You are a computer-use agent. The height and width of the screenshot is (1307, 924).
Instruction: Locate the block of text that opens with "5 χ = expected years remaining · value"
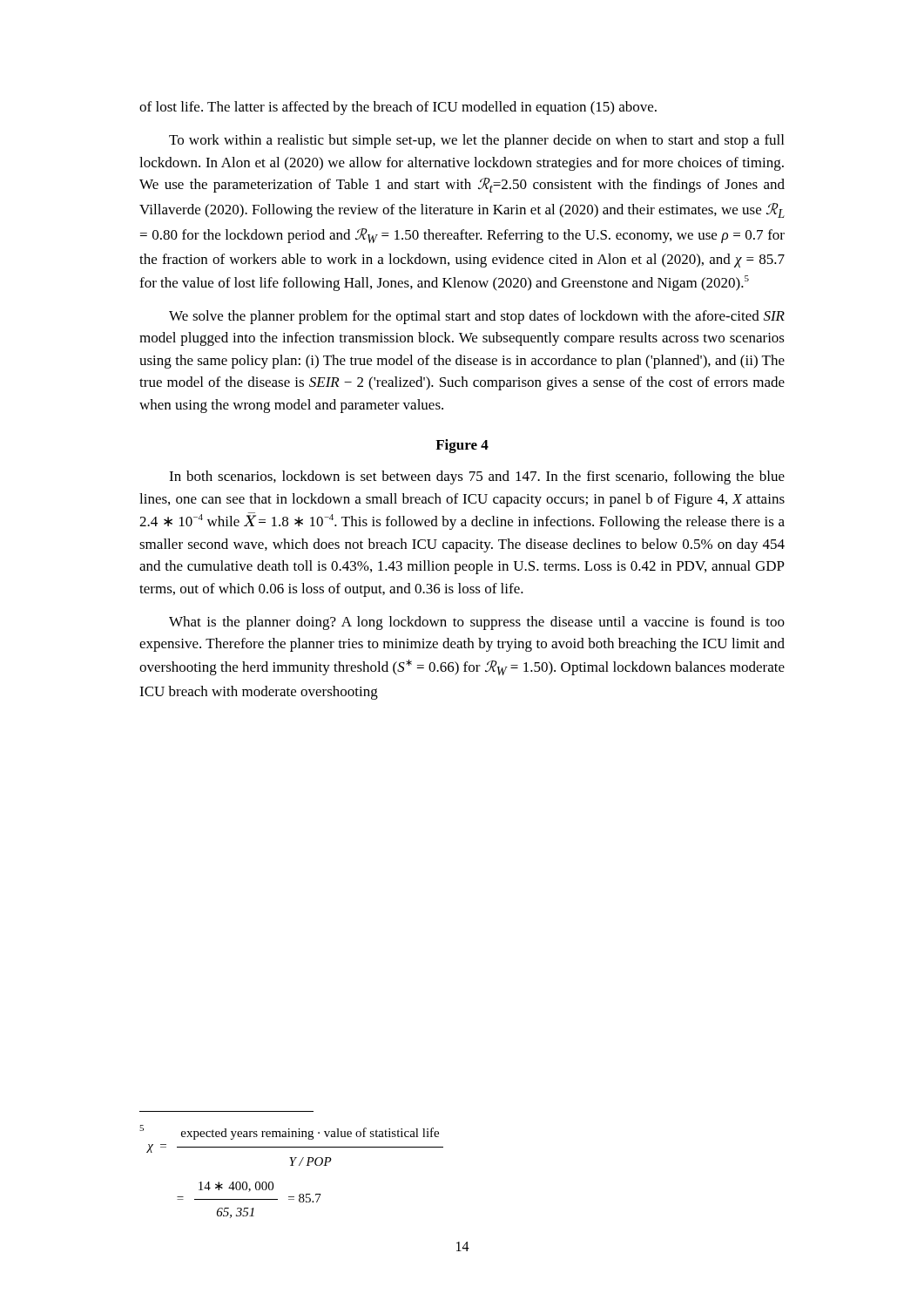(x=289, y=1132)
